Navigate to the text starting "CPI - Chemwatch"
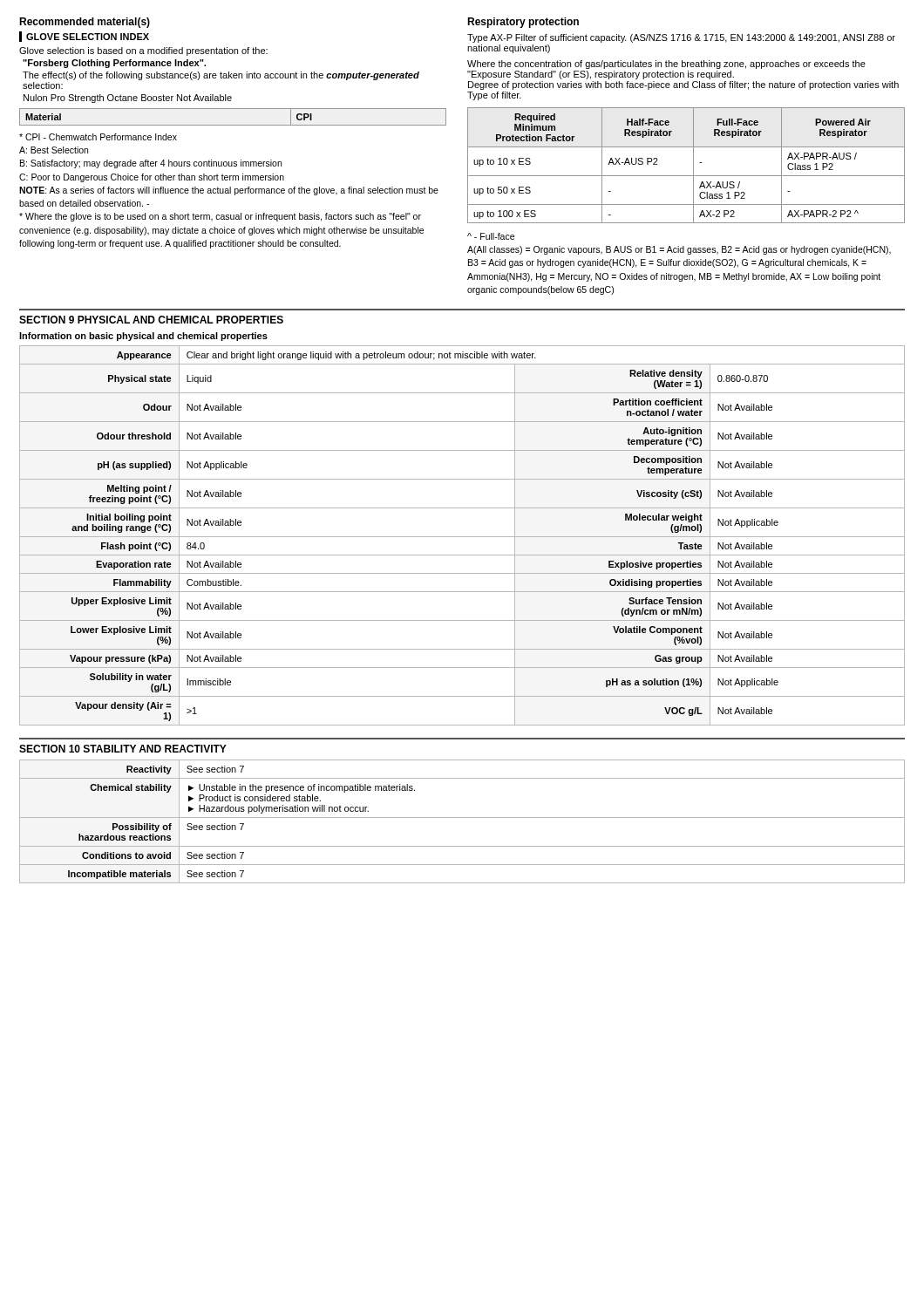Viewport: 924px width, 1308px height. point(229,190)
